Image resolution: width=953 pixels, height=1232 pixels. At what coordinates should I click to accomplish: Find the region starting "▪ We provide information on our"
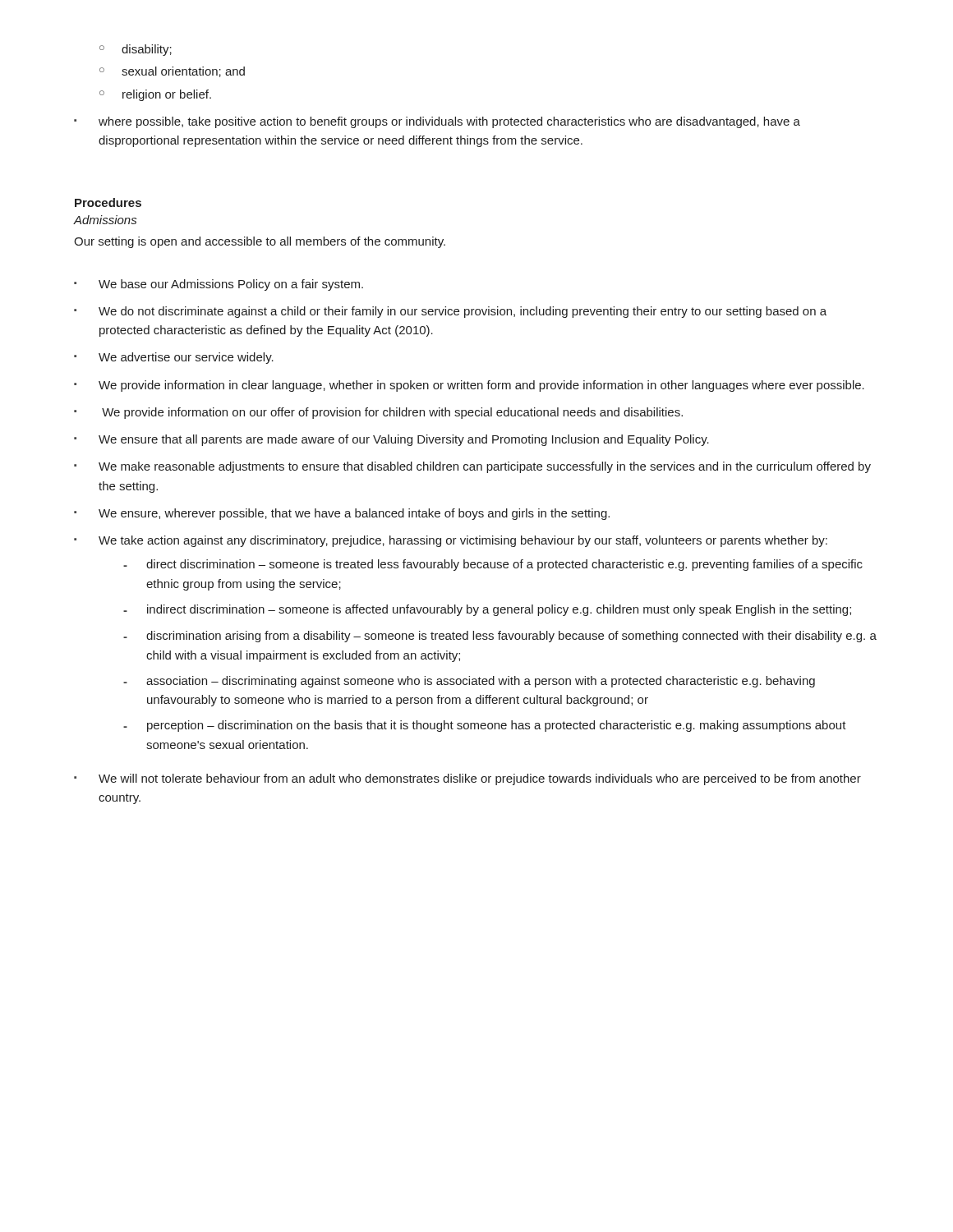476,412
